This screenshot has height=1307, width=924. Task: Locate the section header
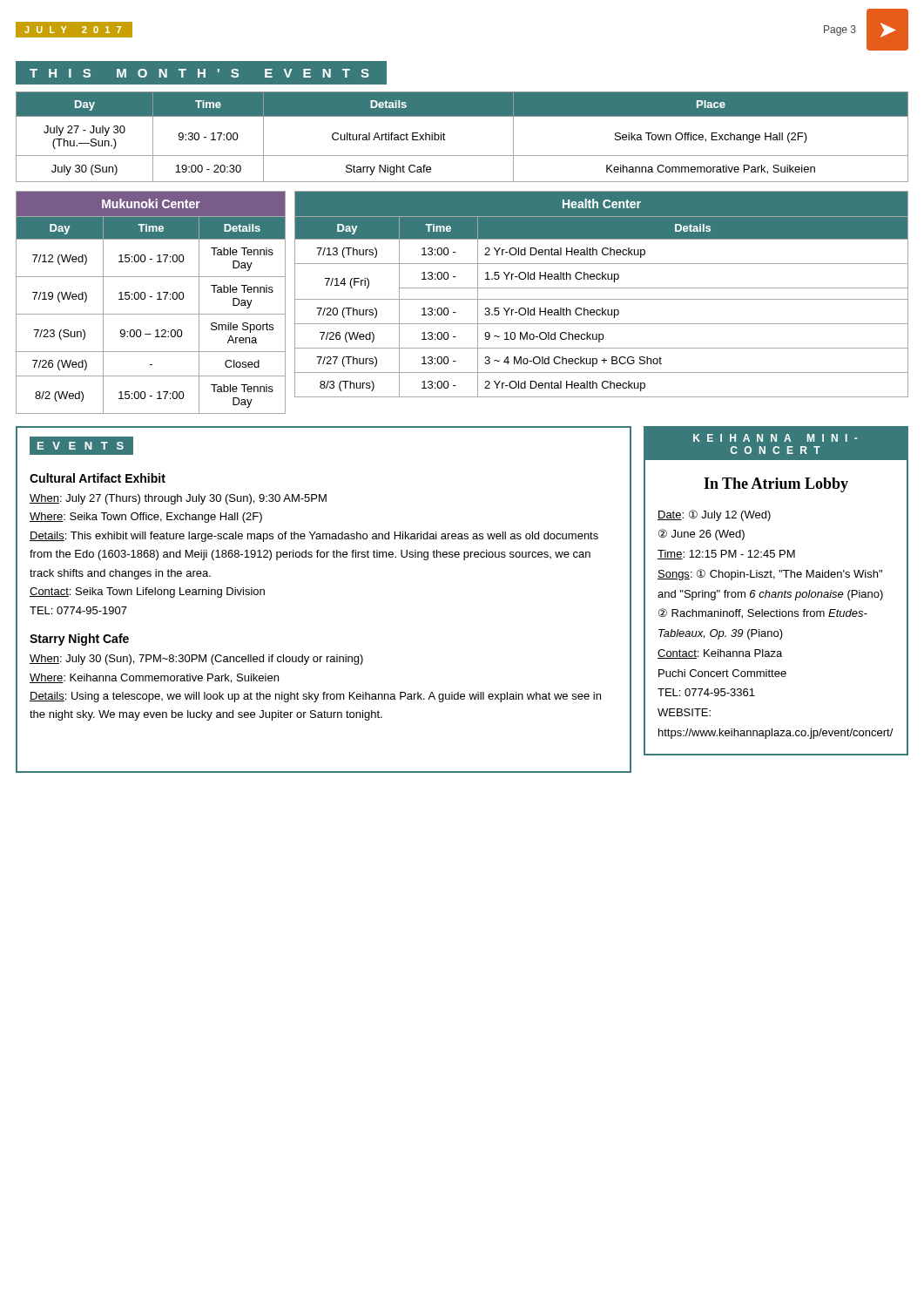point(201,73)
